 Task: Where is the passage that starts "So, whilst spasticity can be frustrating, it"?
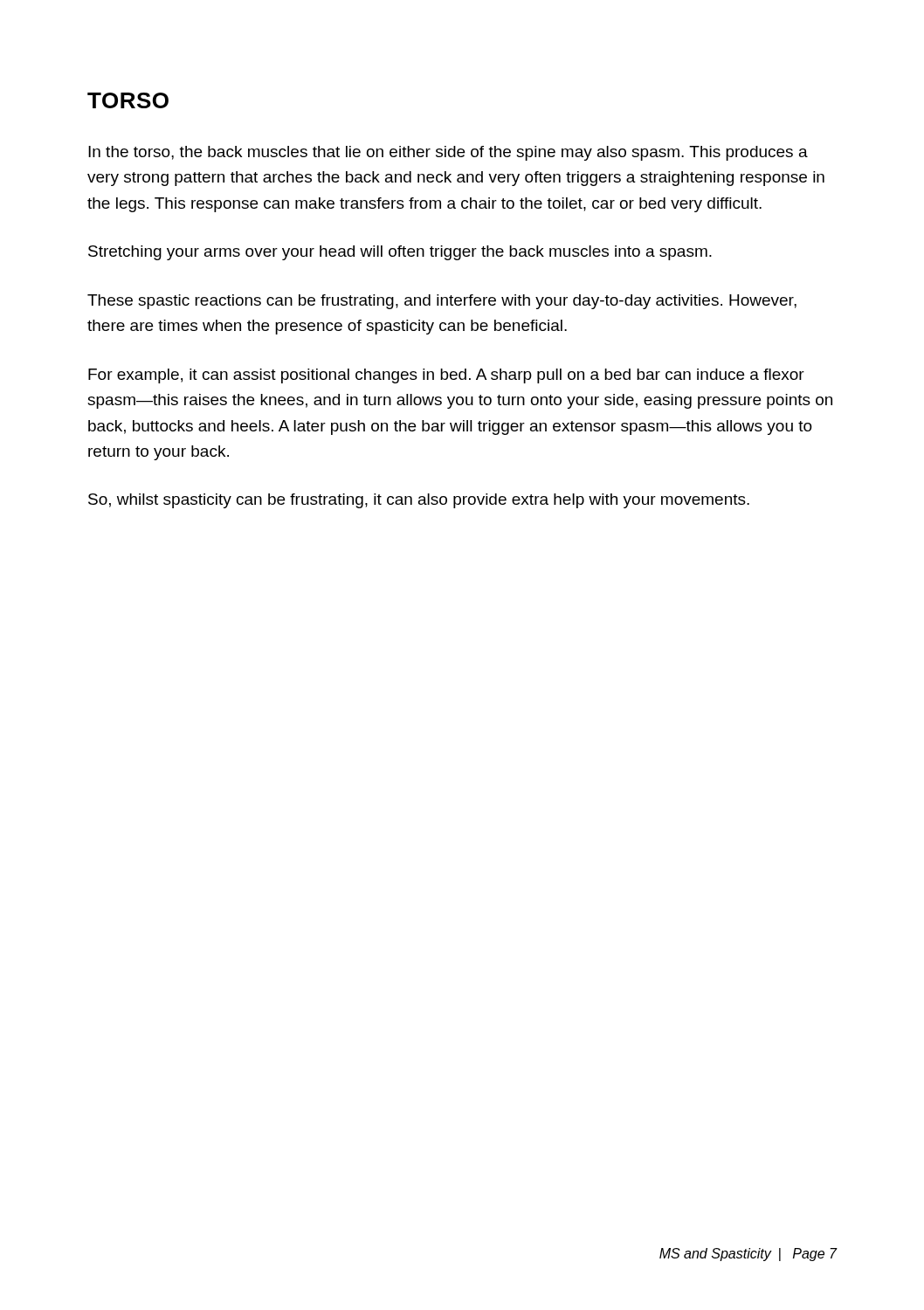pyautogui.click(x=419, y=499)
